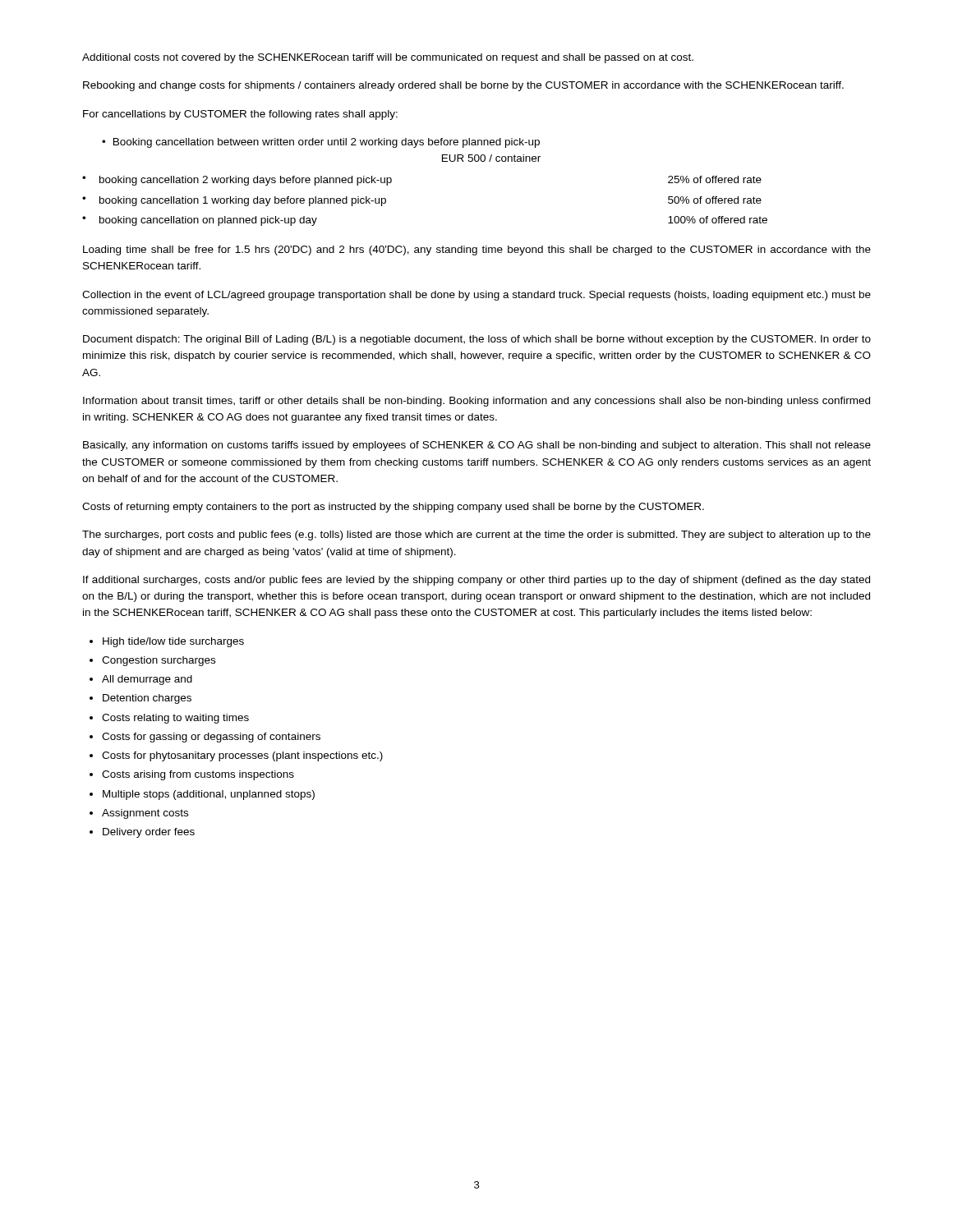The width and height of the screenshot is (953, 1232).
Task: Click on the region starting "Assignment costs"
Action: [x=145, y=813]
